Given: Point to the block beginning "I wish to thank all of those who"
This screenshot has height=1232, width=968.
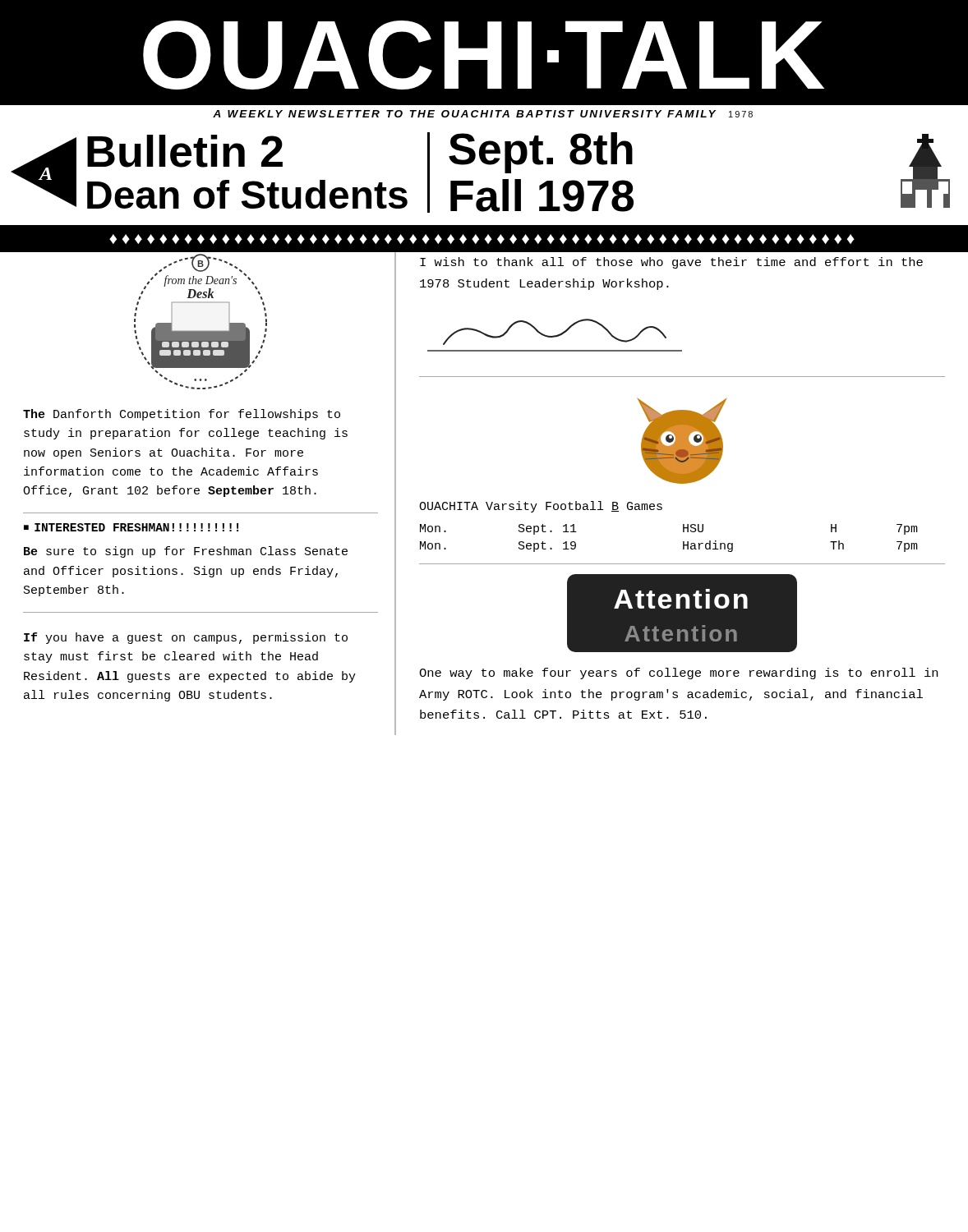Looking at the screenshot, I should [x=671, y=273].
